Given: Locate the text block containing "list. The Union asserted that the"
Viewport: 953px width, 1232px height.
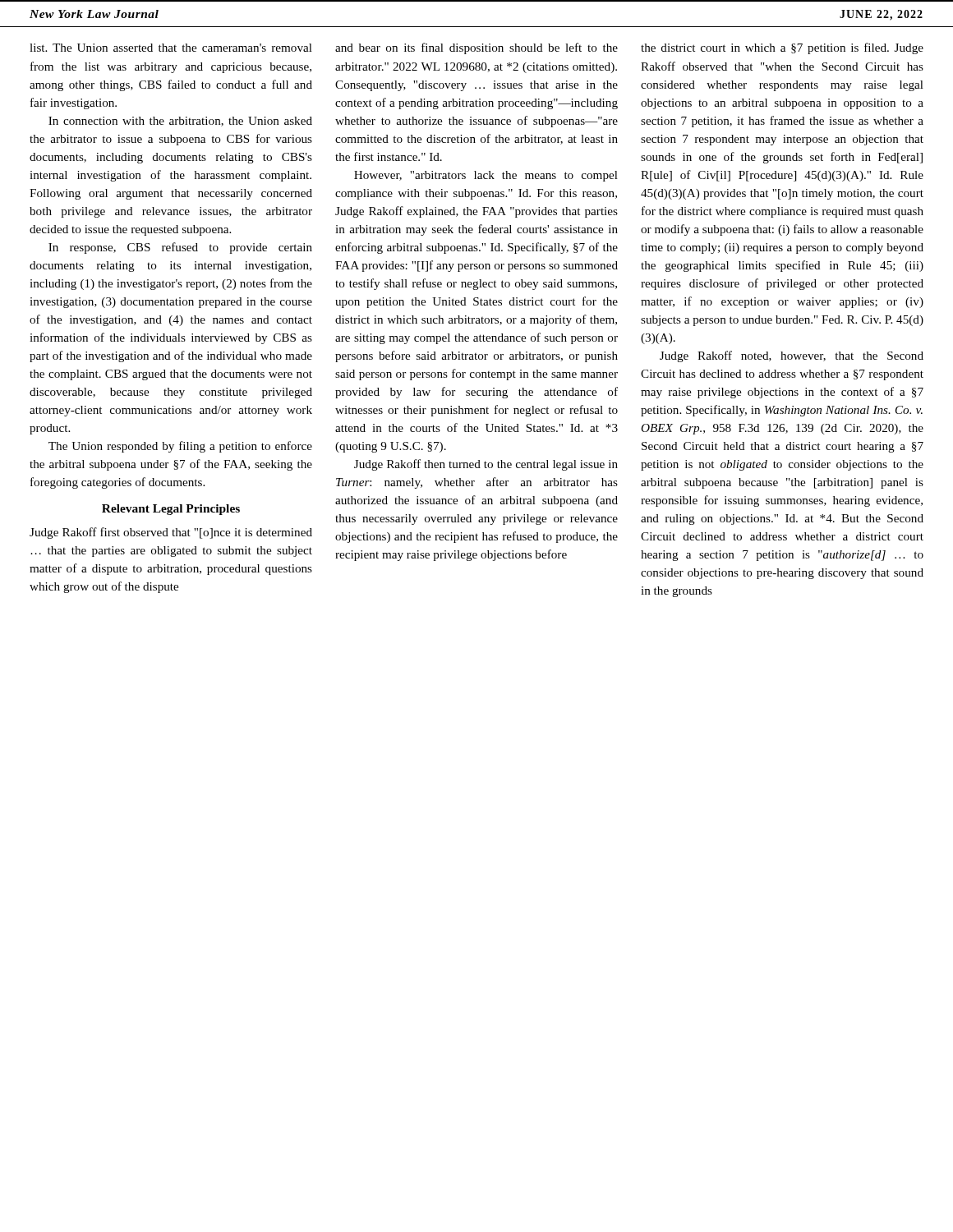Looking at the screenshot, I should [x=171, y=265].
